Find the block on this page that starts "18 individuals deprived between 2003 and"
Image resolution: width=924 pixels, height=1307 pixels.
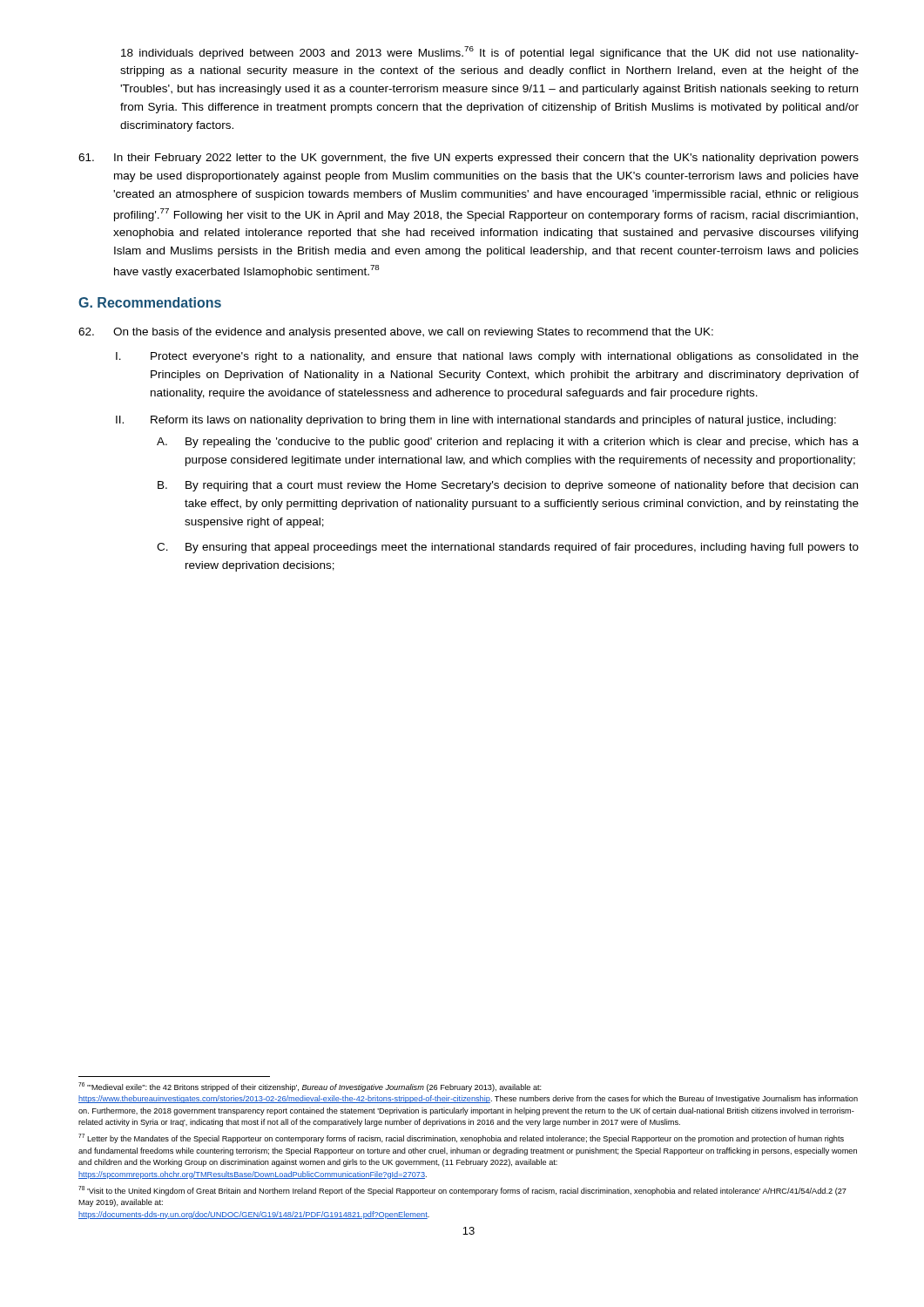(x=489, y=88)
